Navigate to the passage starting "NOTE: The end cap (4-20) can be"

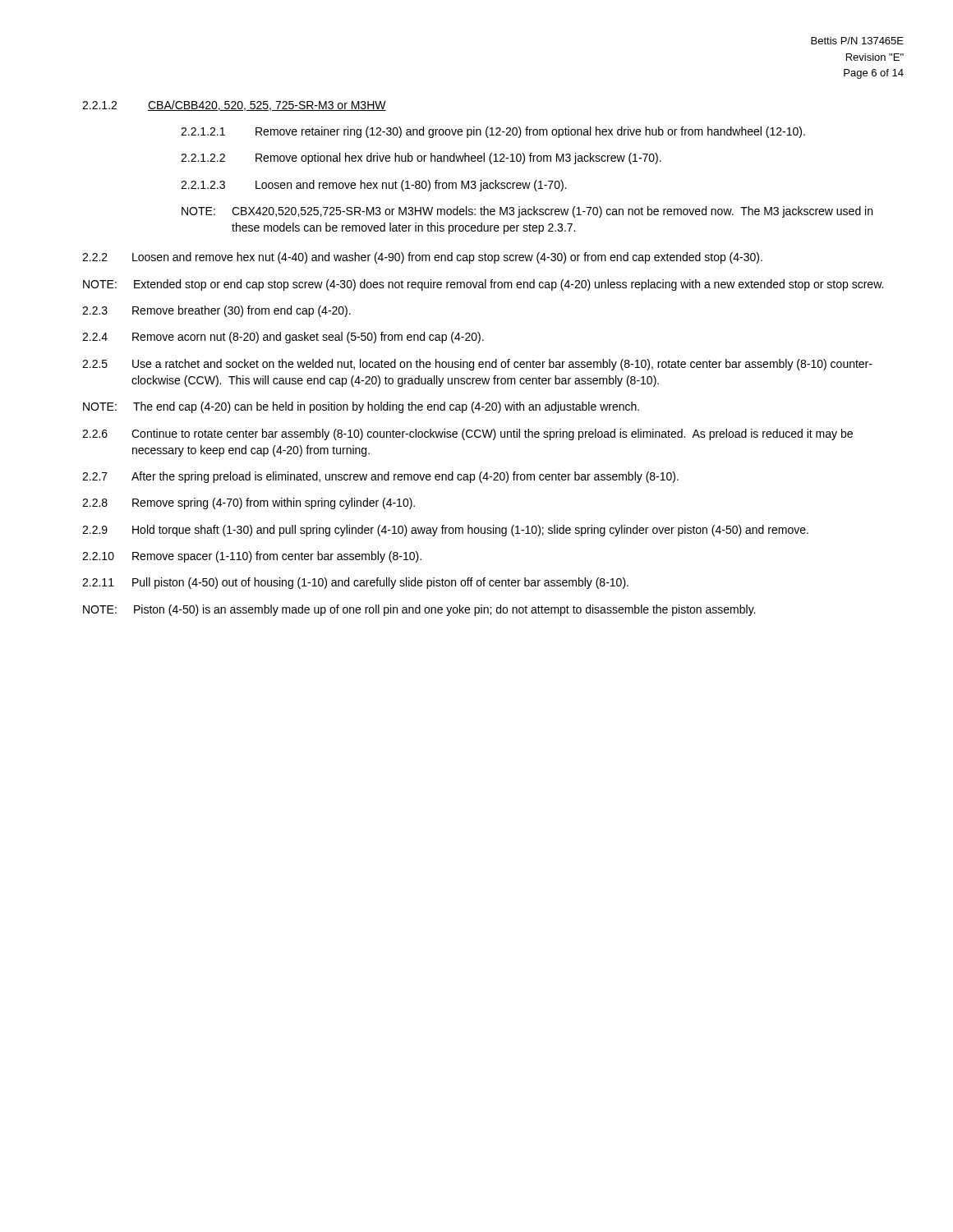pos(485,407)
